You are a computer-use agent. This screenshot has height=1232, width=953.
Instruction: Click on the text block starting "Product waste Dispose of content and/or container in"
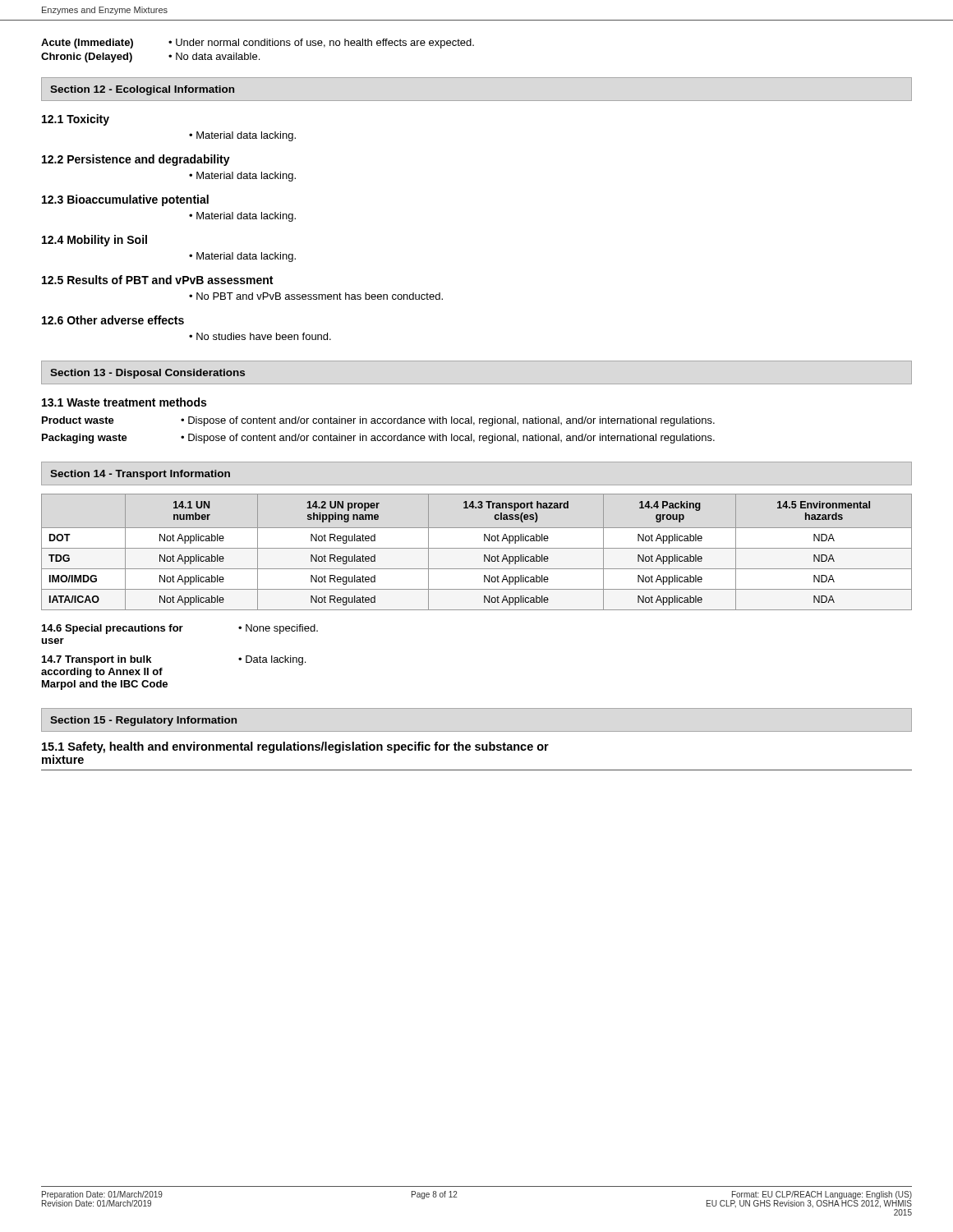tap(476, 420)
